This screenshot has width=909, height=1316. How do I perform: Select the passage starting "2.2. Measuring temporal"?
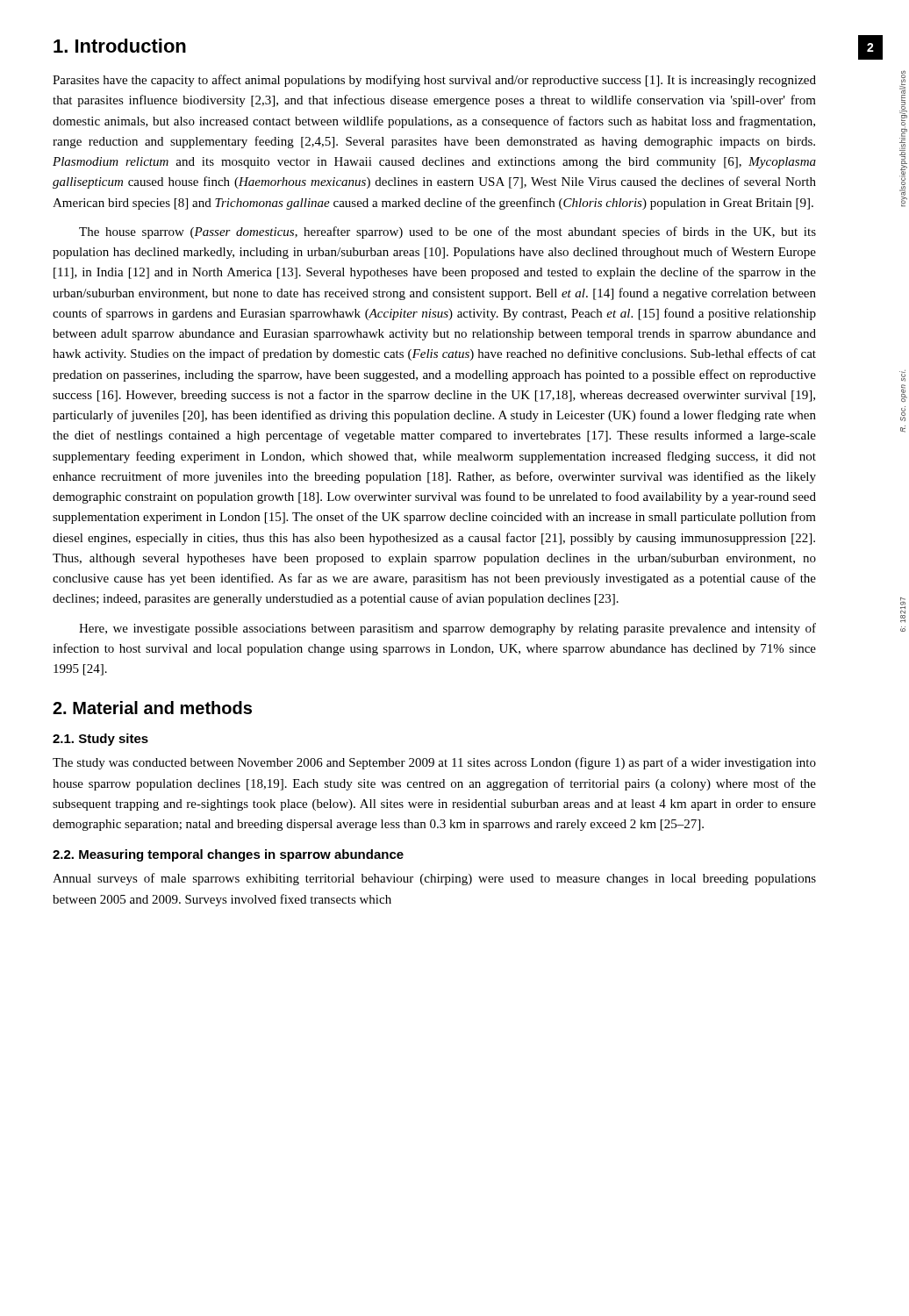[x=228, y=855]
